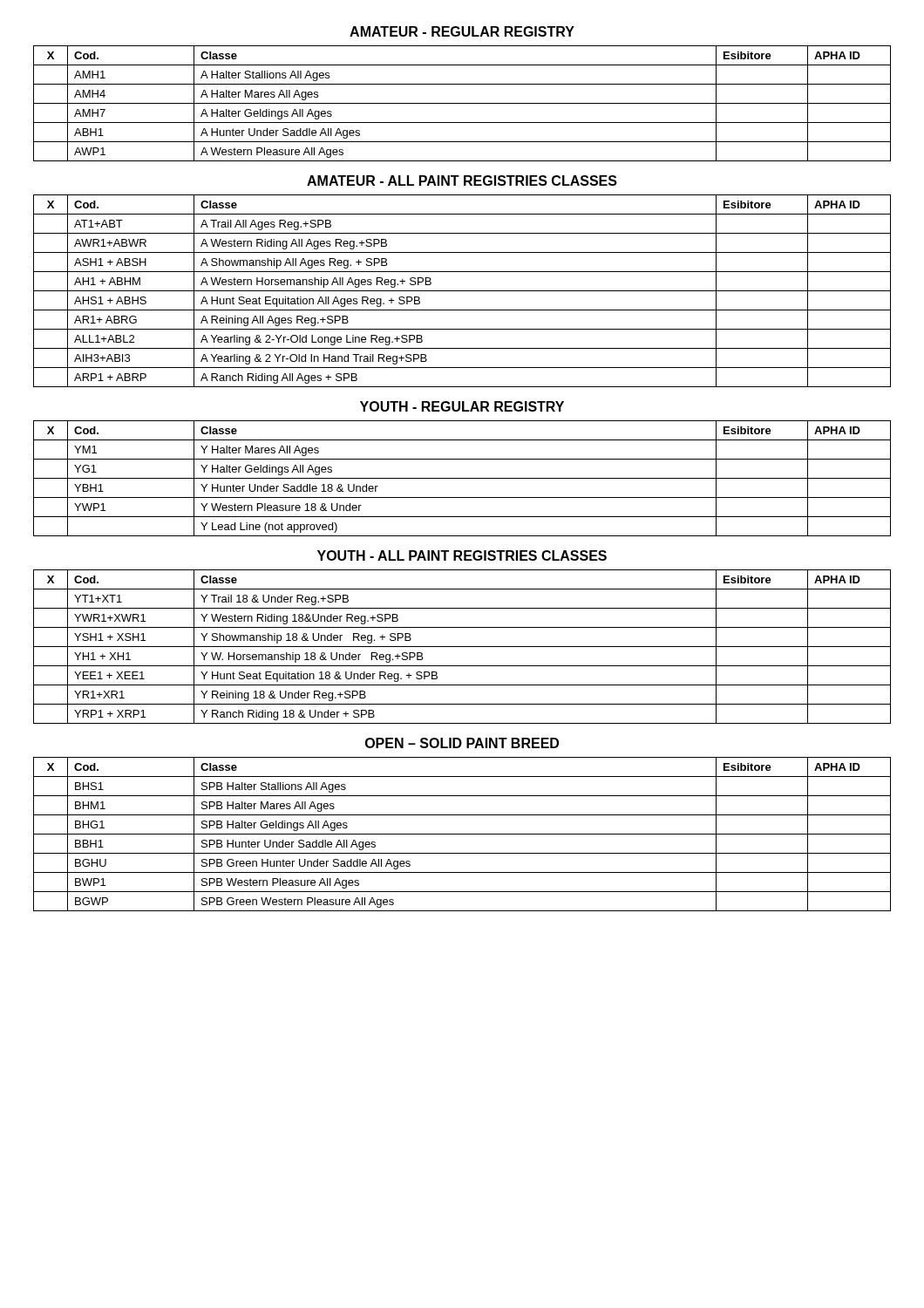Viewport: 924px width, 1308px height.
Task: Select the section header containing "OPEN – SOLID PAINT BREED"
Action: (462, 743)
